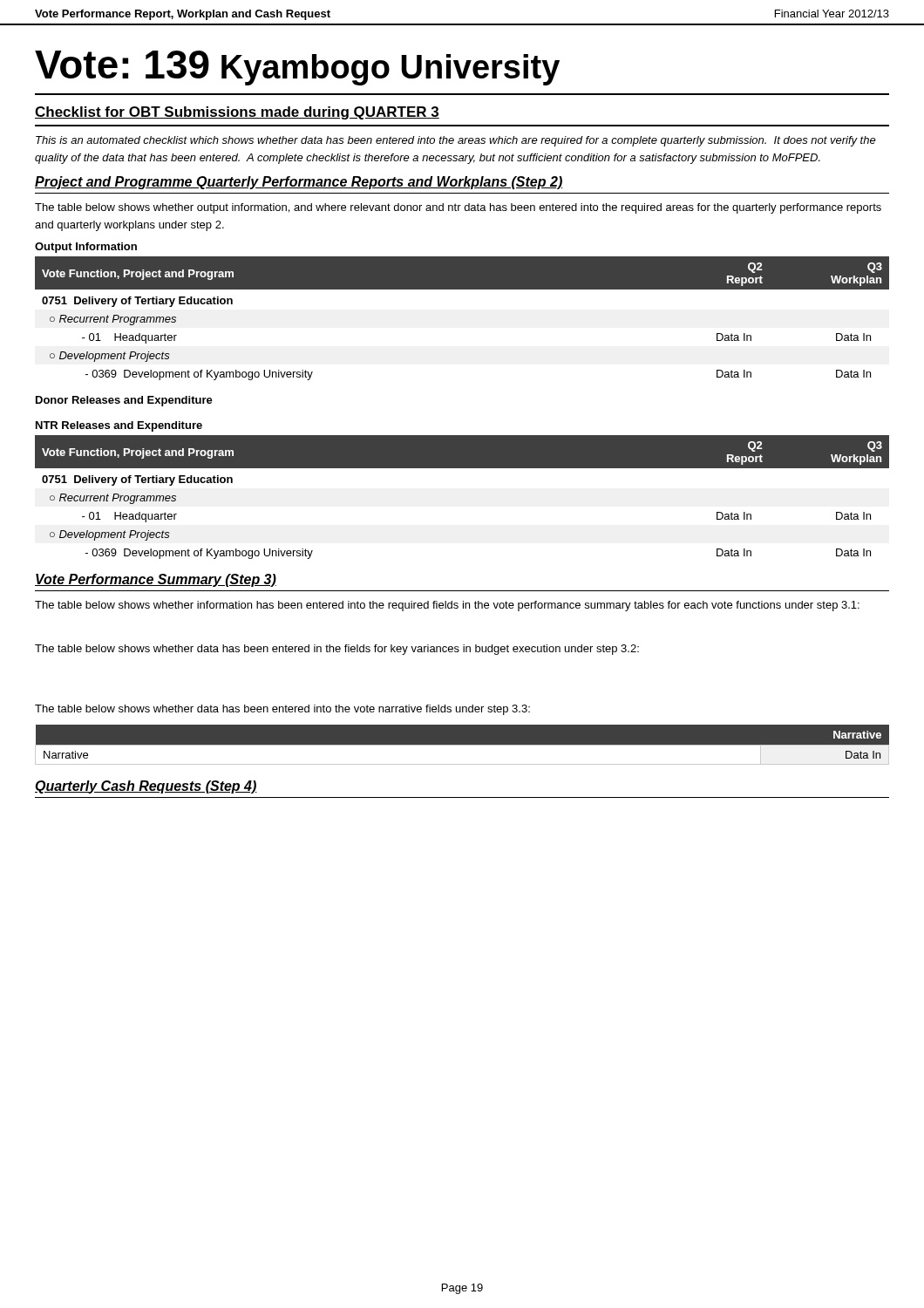The width and height of the screenshot is (924, 1308).
Task: Find the region starting "Project and Programme Quarterly Performance"
Action: pyautogui.click(x=299, y=182)
